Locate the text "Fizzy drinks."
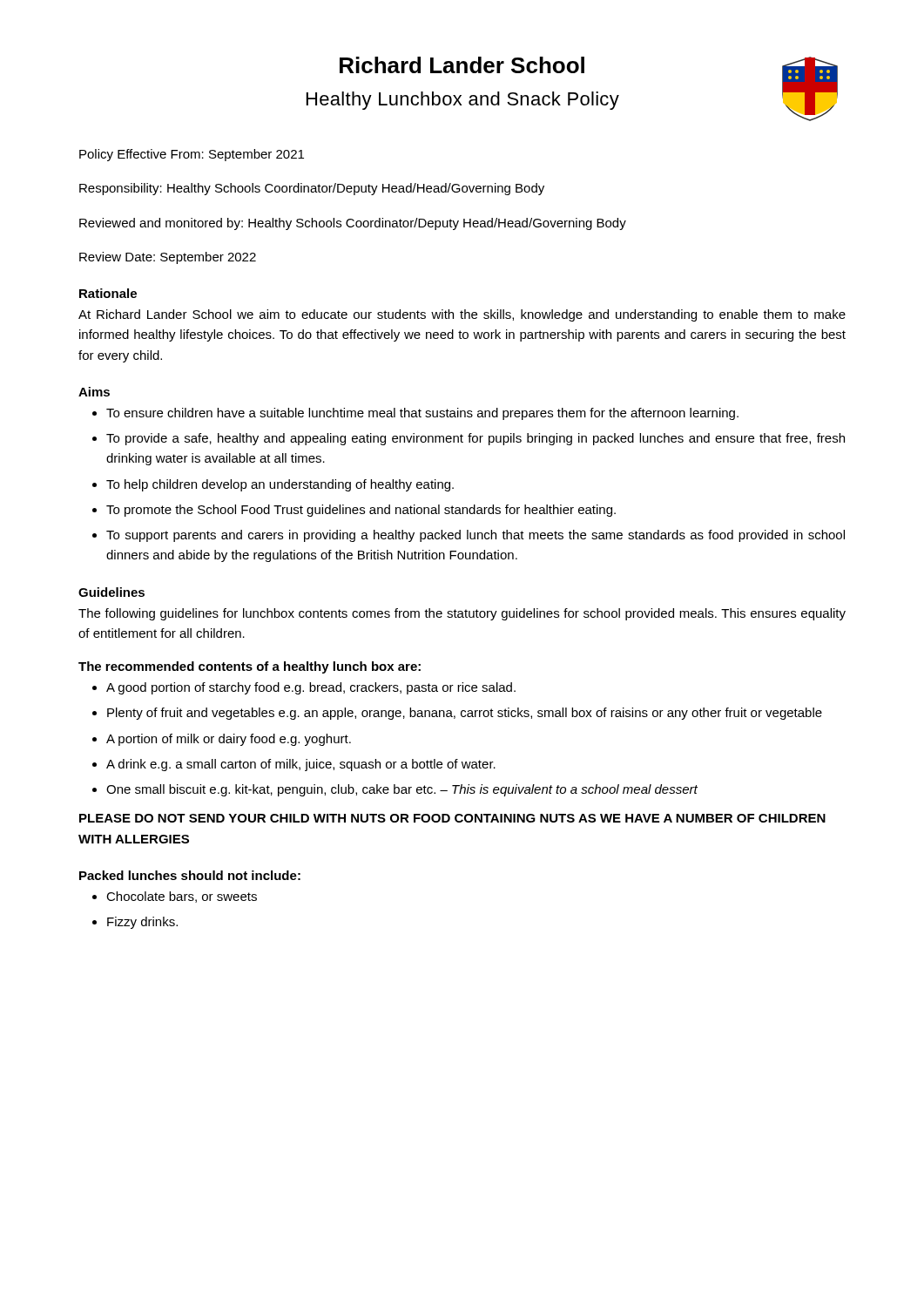 click(143, 921)
